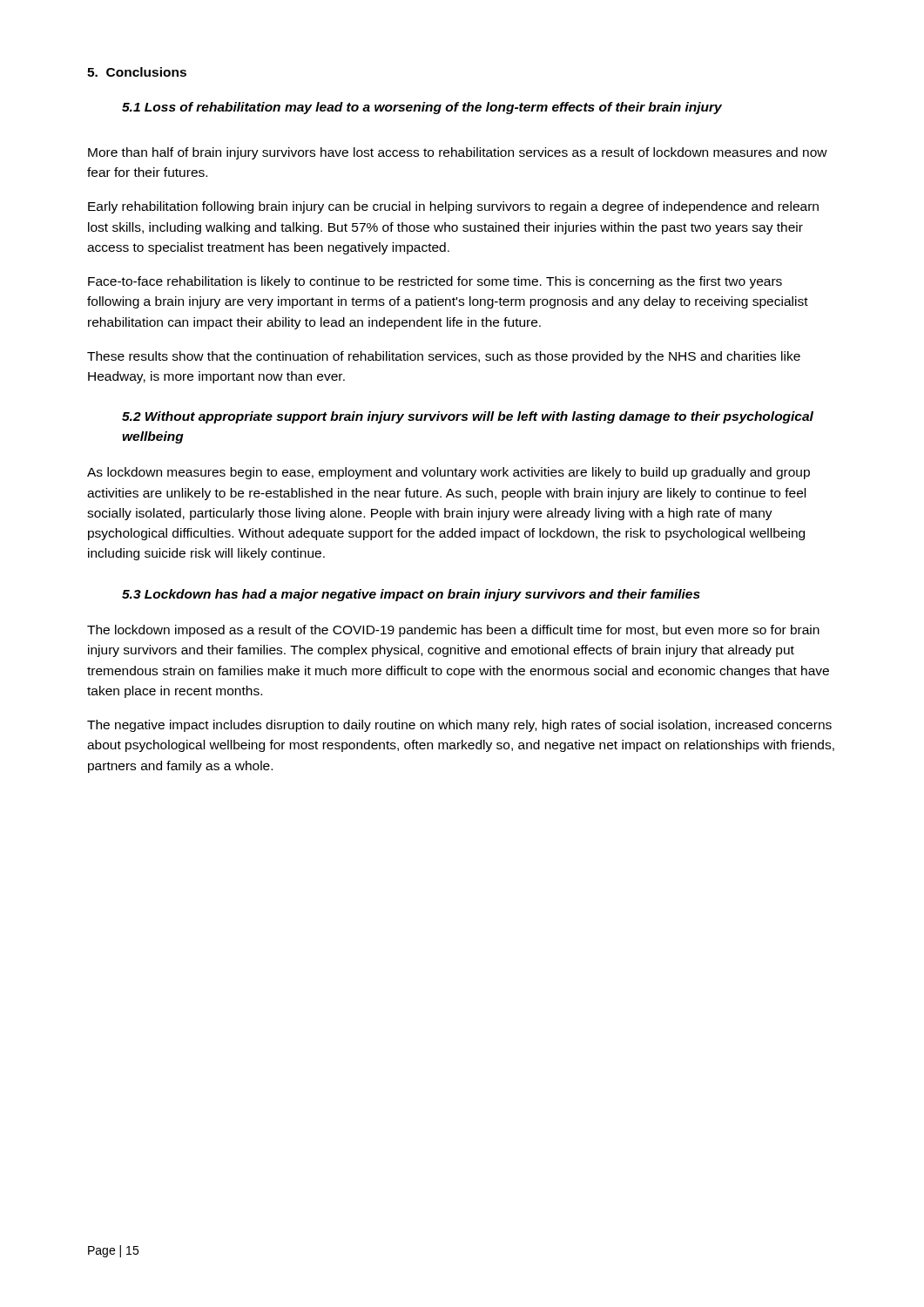Select the text block containing "The negative impact includes disruption to daily"

coord(461,745)
